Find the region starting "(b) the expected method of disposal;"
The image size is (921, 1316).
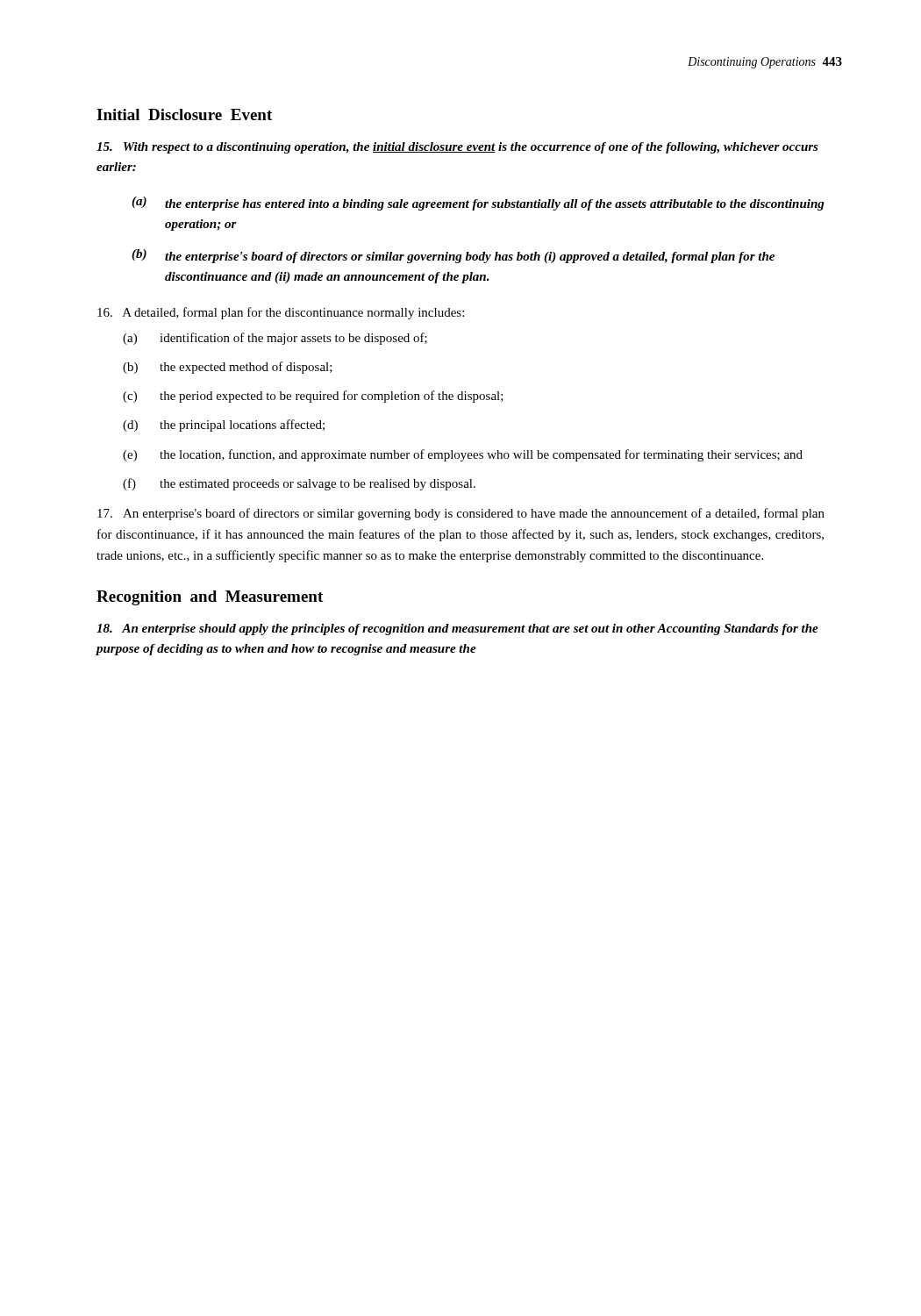tap(228, 367)
